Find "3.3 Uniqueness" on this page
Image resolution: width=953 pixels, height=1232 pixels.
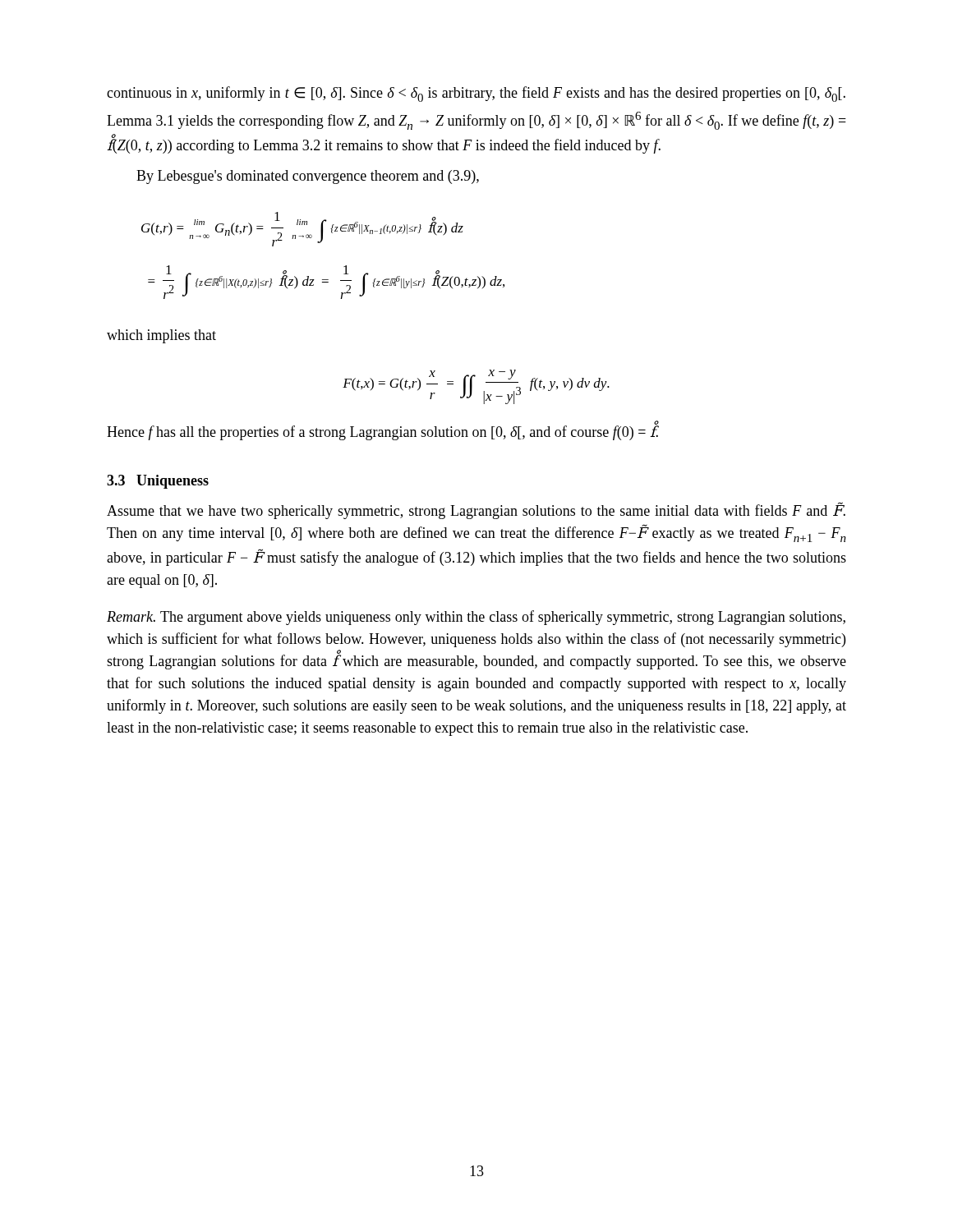coord(158,481)
